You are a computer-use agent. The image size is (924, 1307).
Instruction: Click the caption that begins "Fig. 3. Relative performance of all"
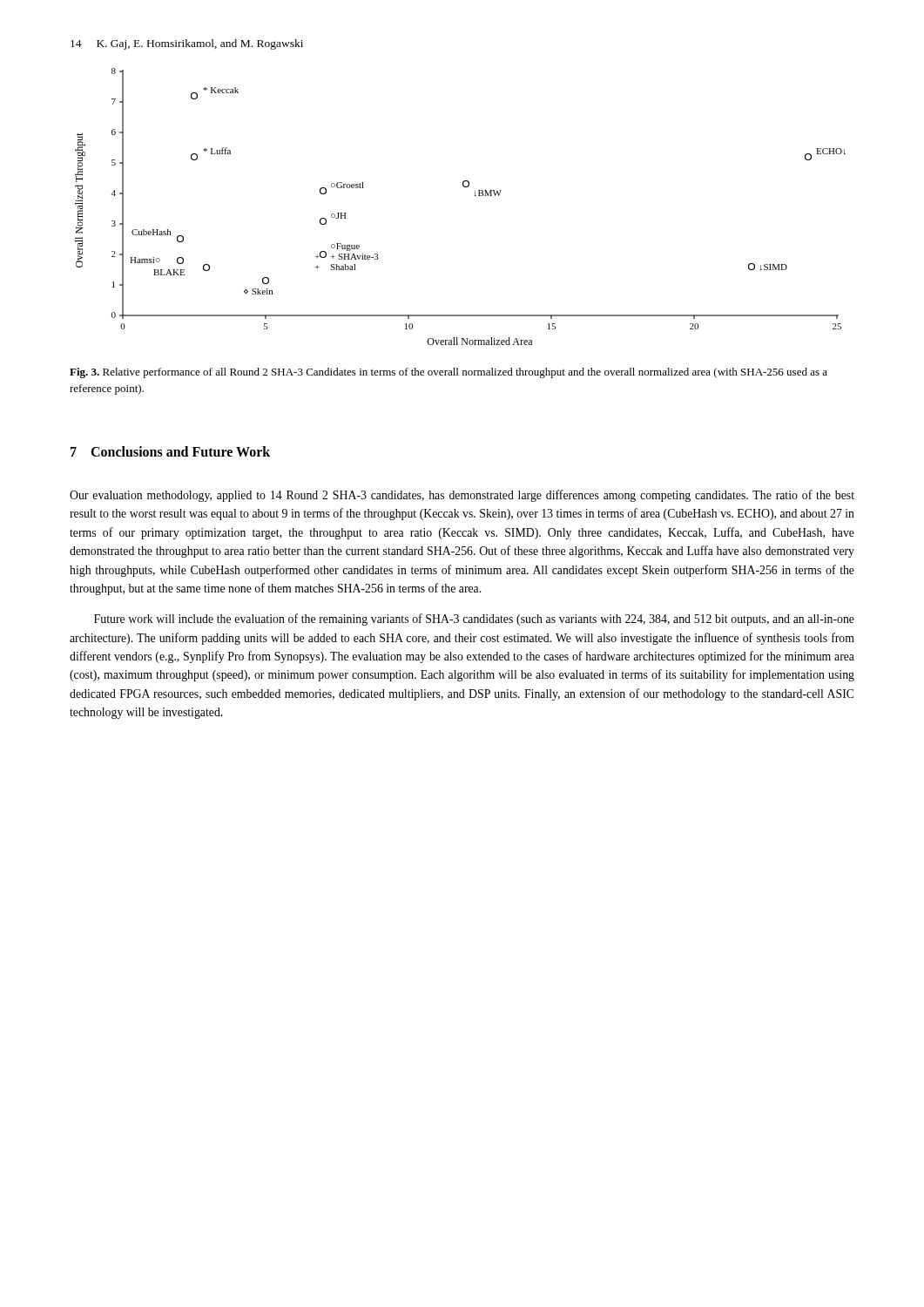pos(449,380)
